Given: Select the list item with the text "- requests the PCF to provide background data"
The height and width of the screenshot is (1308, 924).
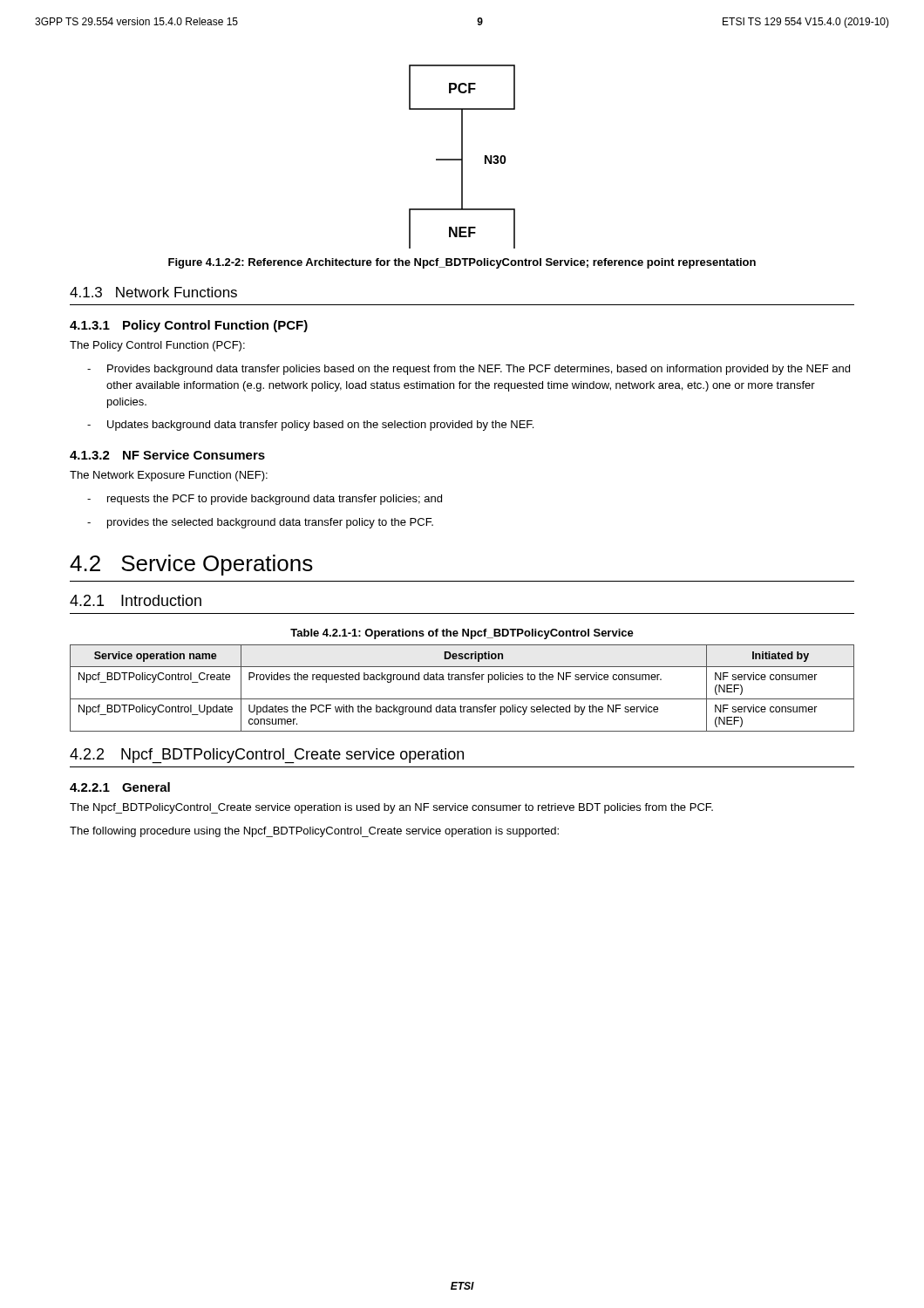Looking at the screenshot, I should click(x=265, y=499).
